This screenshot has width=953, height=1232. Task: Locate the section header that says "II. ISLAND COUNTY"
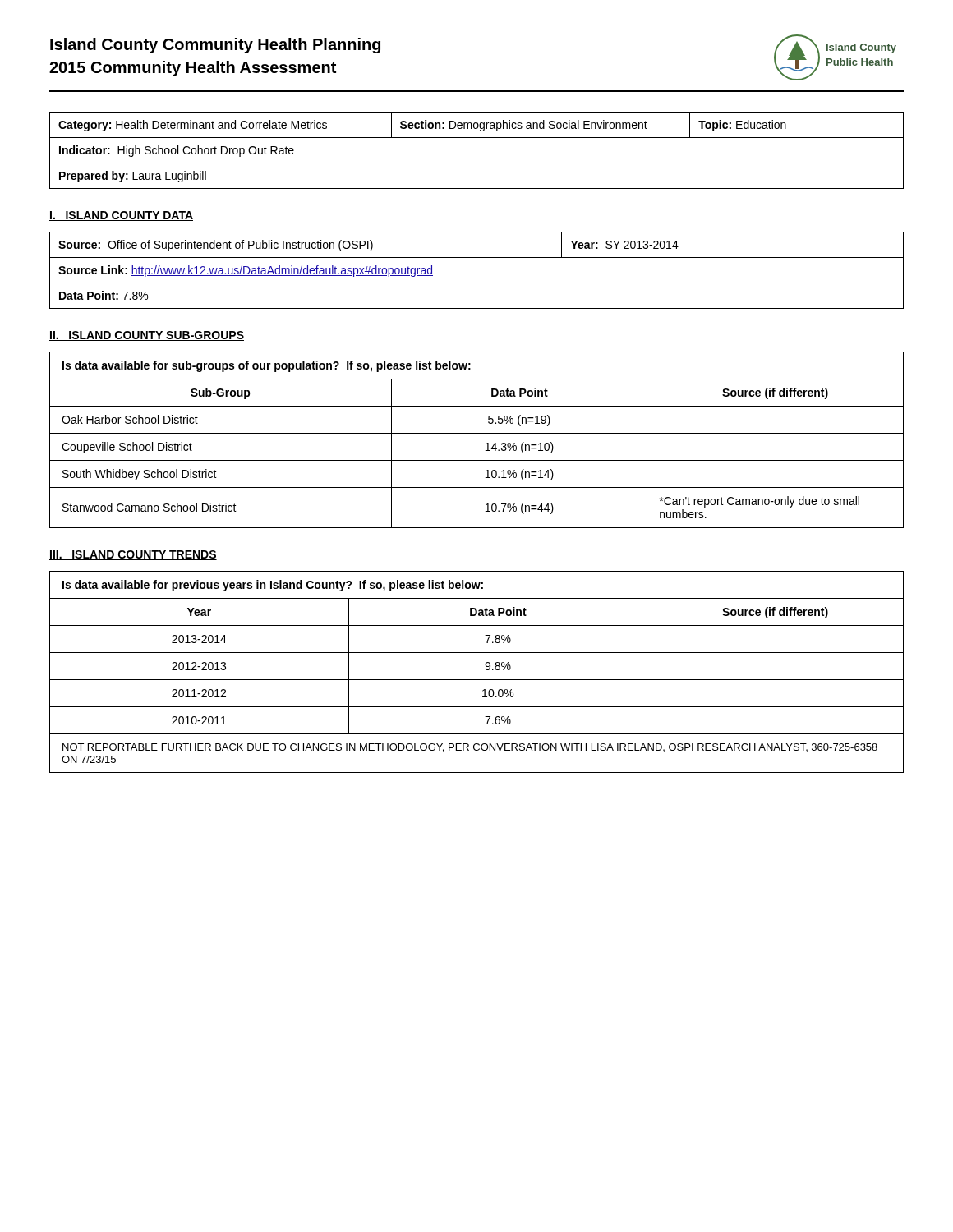(x=147, y=335)
